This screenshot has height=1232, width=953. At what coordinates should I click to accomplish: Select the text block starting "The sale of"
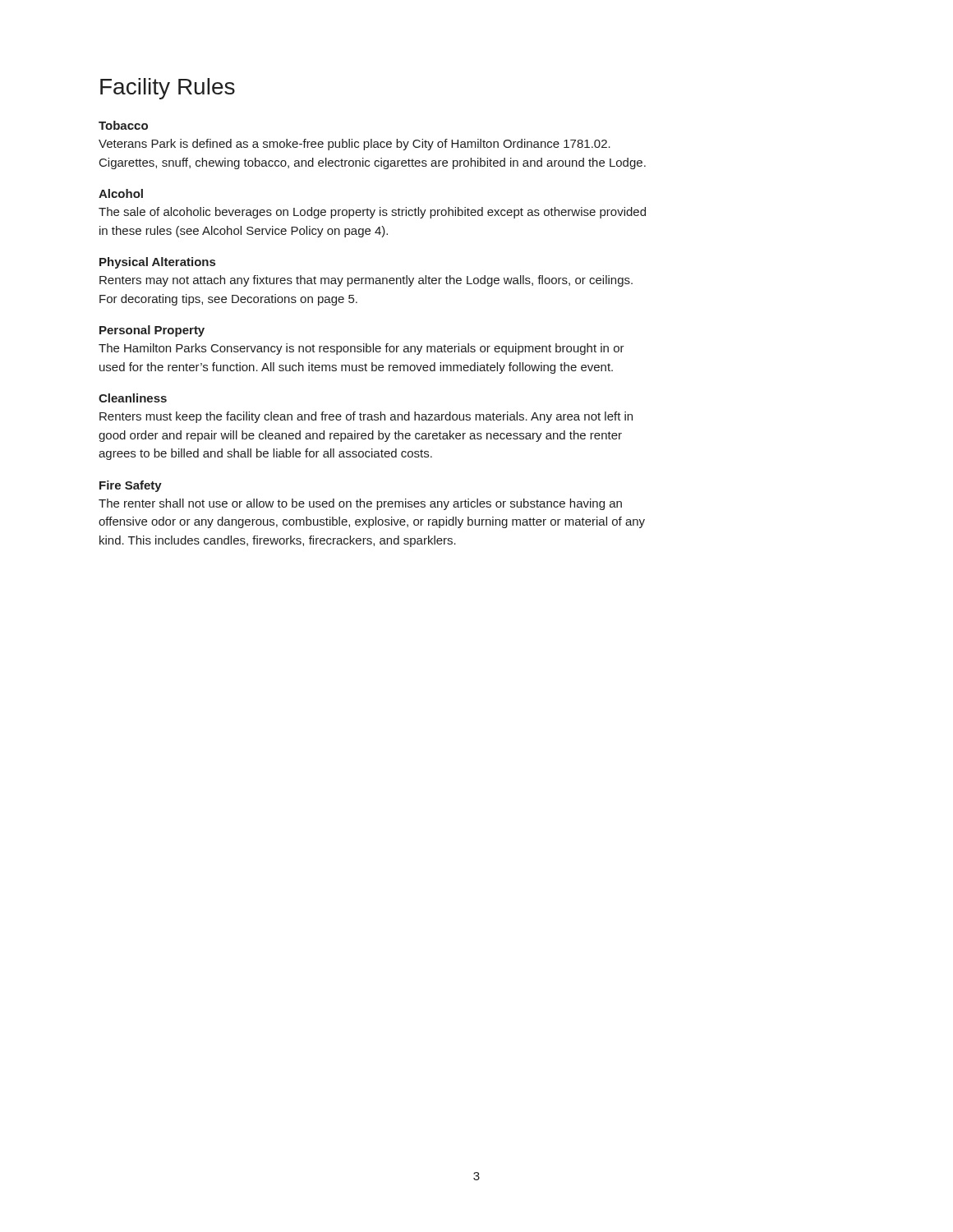(x=476, y=221)
